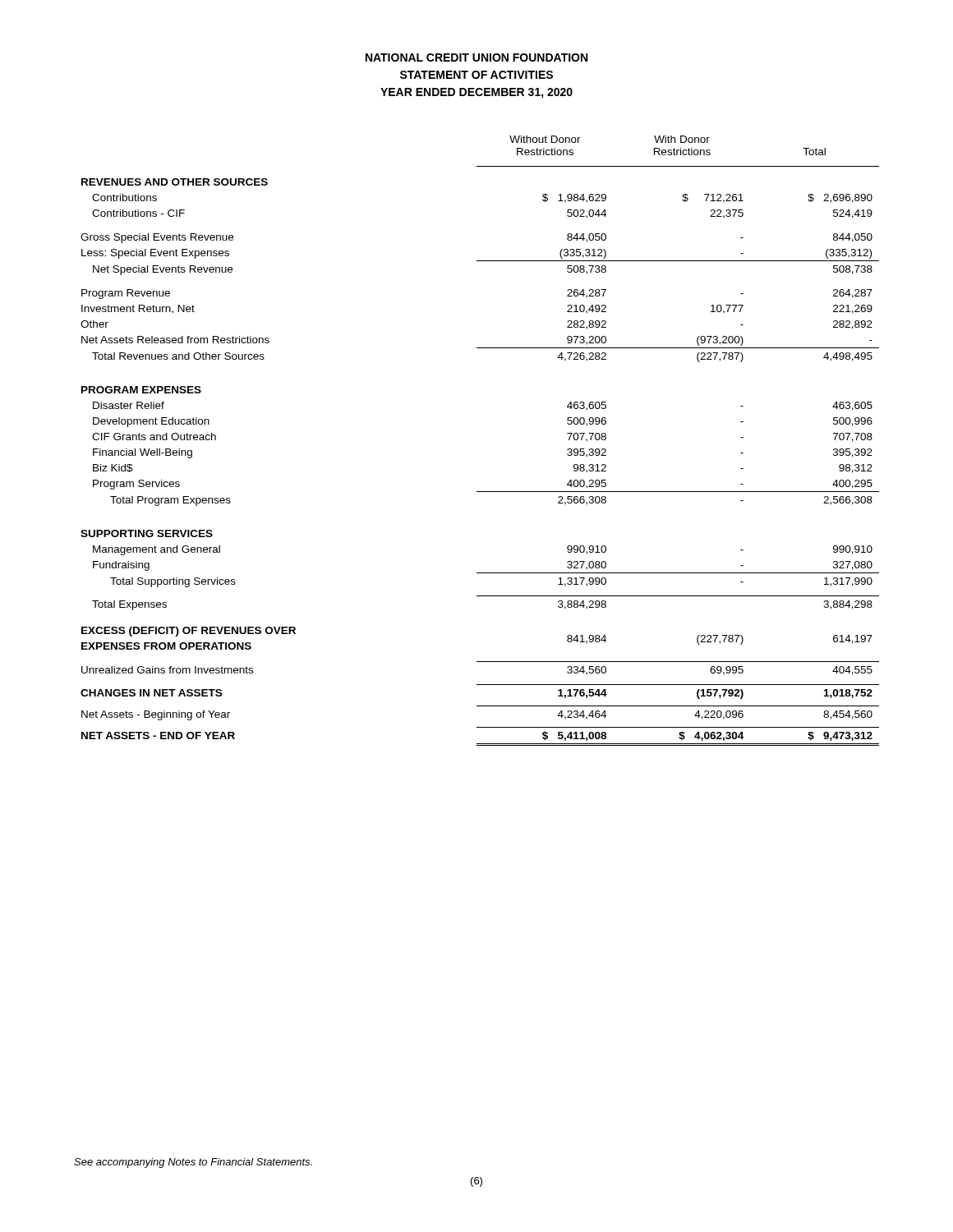Navigate to the region starting "See accompanying Notes to Financial Statements."
The width and height of the screenshot is (953, 1232).
(x=194, y=1162)
